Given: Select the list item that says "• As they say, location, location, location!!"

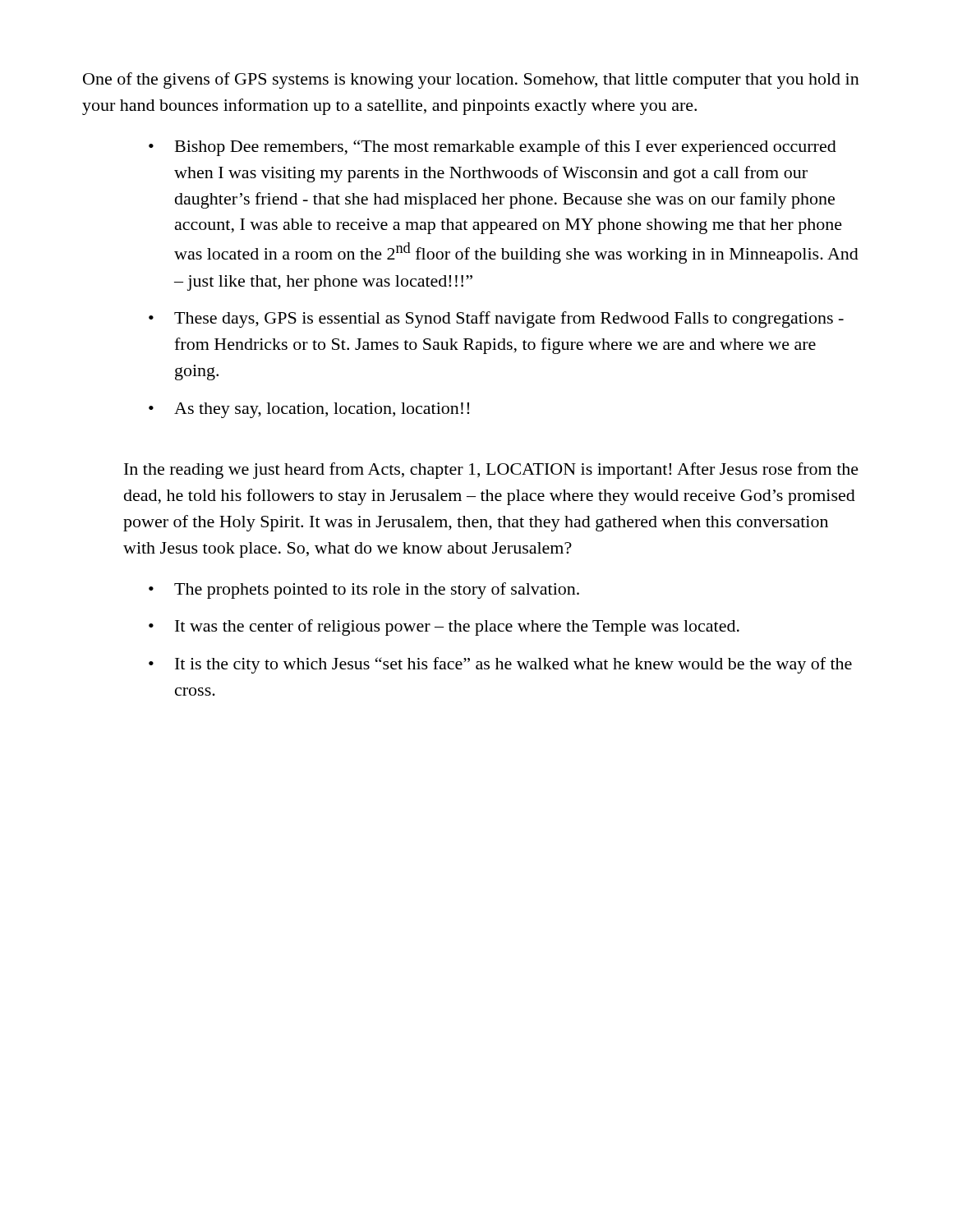Looking at the screenshot, I should click(309, 410).
